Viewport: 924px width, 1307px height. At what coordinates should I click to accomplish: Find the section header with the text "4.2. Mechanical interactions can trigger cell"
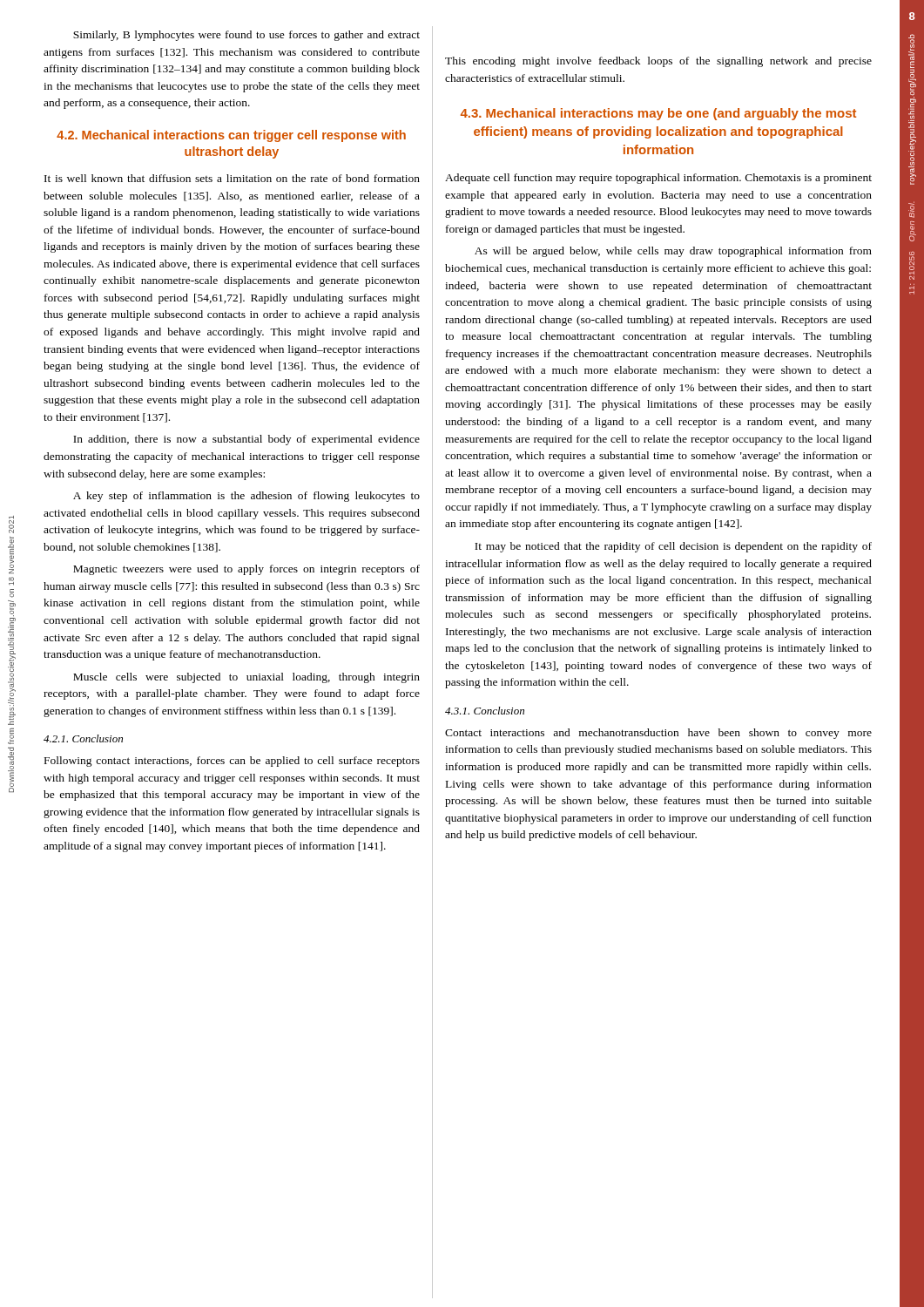[x=232, y=143]
